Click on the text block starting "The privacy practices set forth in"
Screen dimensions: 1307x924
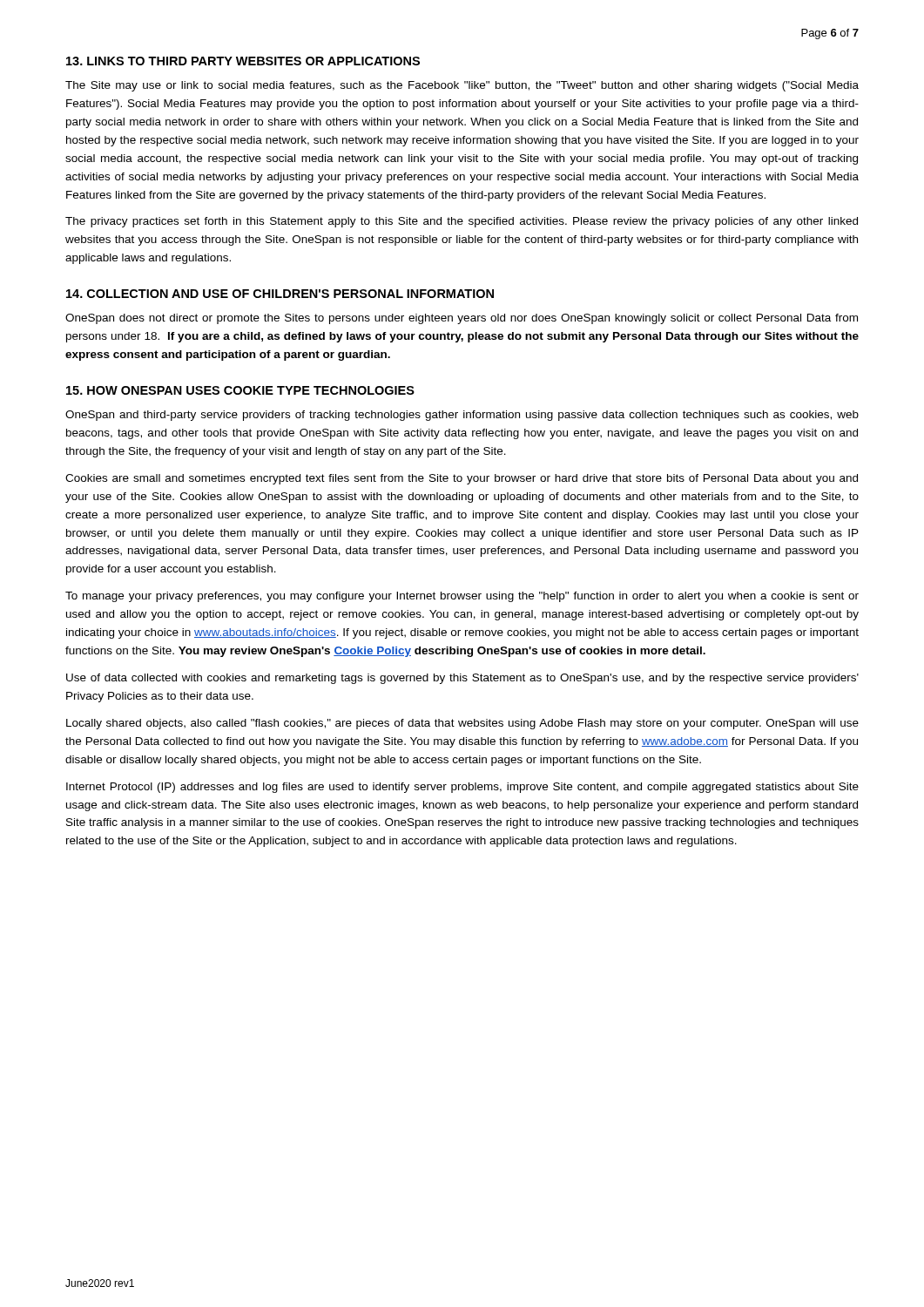(x=462, y=240)
